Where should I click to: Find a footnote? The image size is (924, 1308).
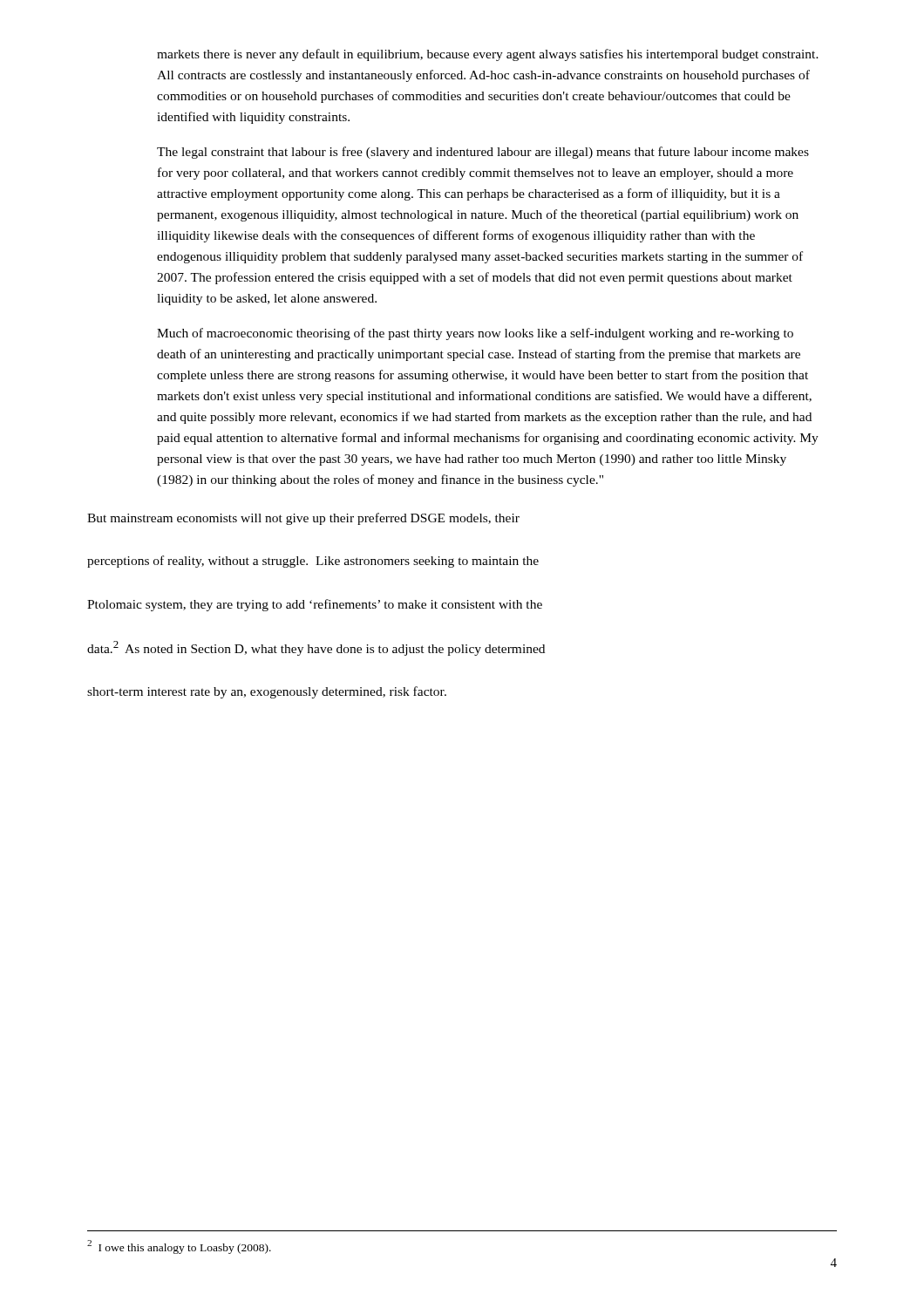[462, 1246]
